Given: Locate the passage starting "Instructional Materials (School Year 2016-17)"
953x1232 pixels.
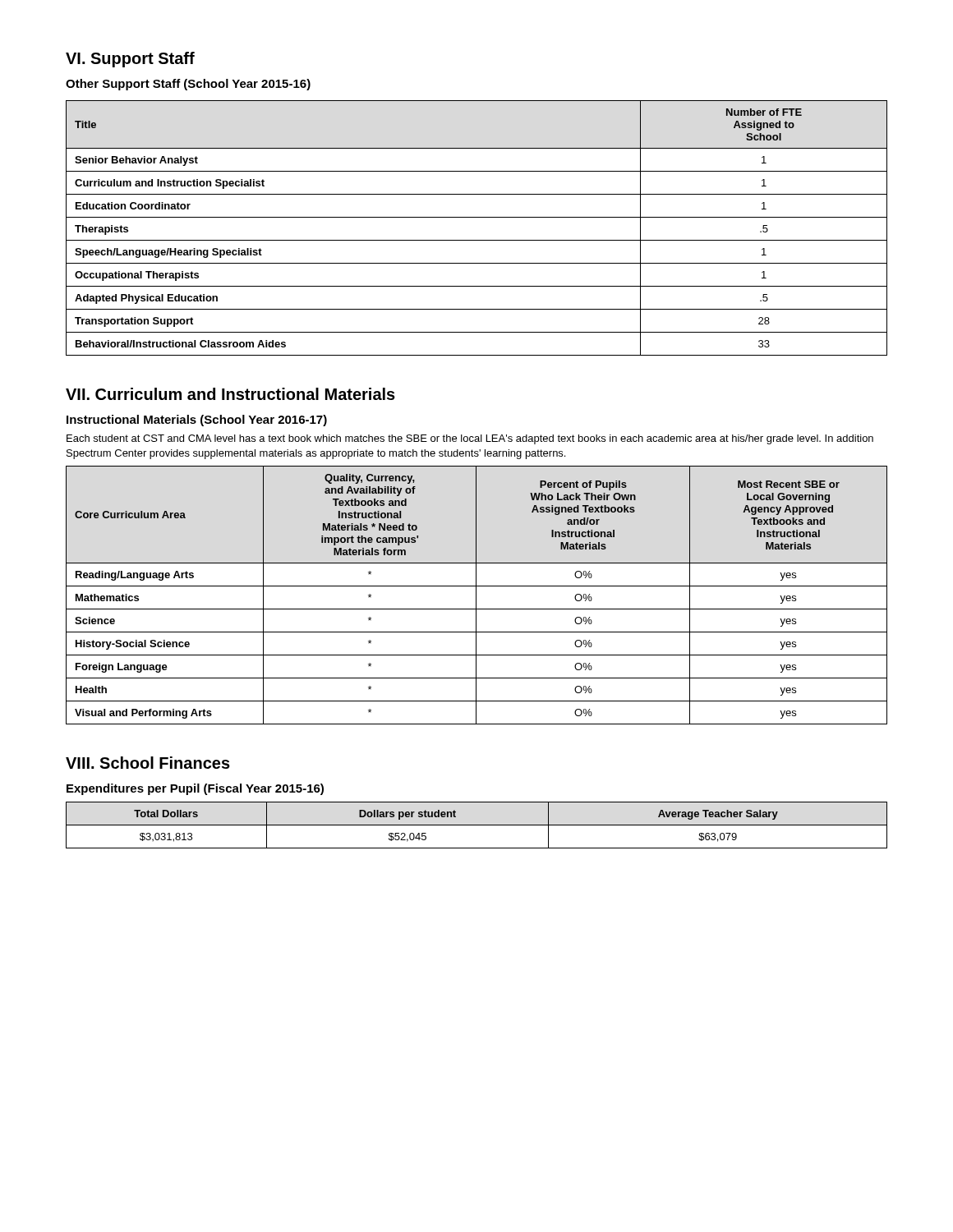Looking at the screenshot, I should click(x=197, y=421).
